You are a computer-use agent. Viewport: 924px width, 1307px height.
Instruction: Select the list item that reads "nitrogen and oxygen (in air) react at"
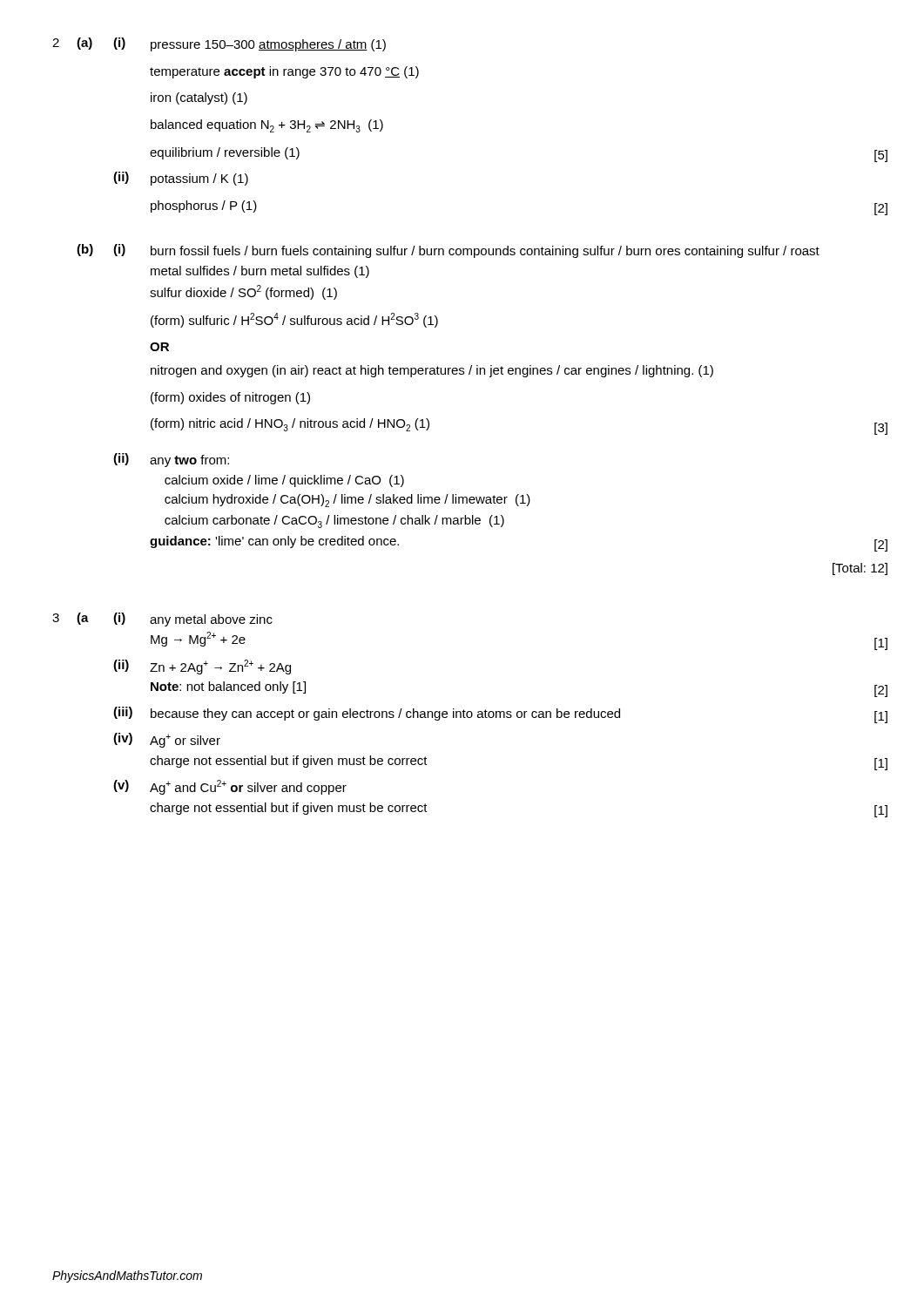coord(493,371)
